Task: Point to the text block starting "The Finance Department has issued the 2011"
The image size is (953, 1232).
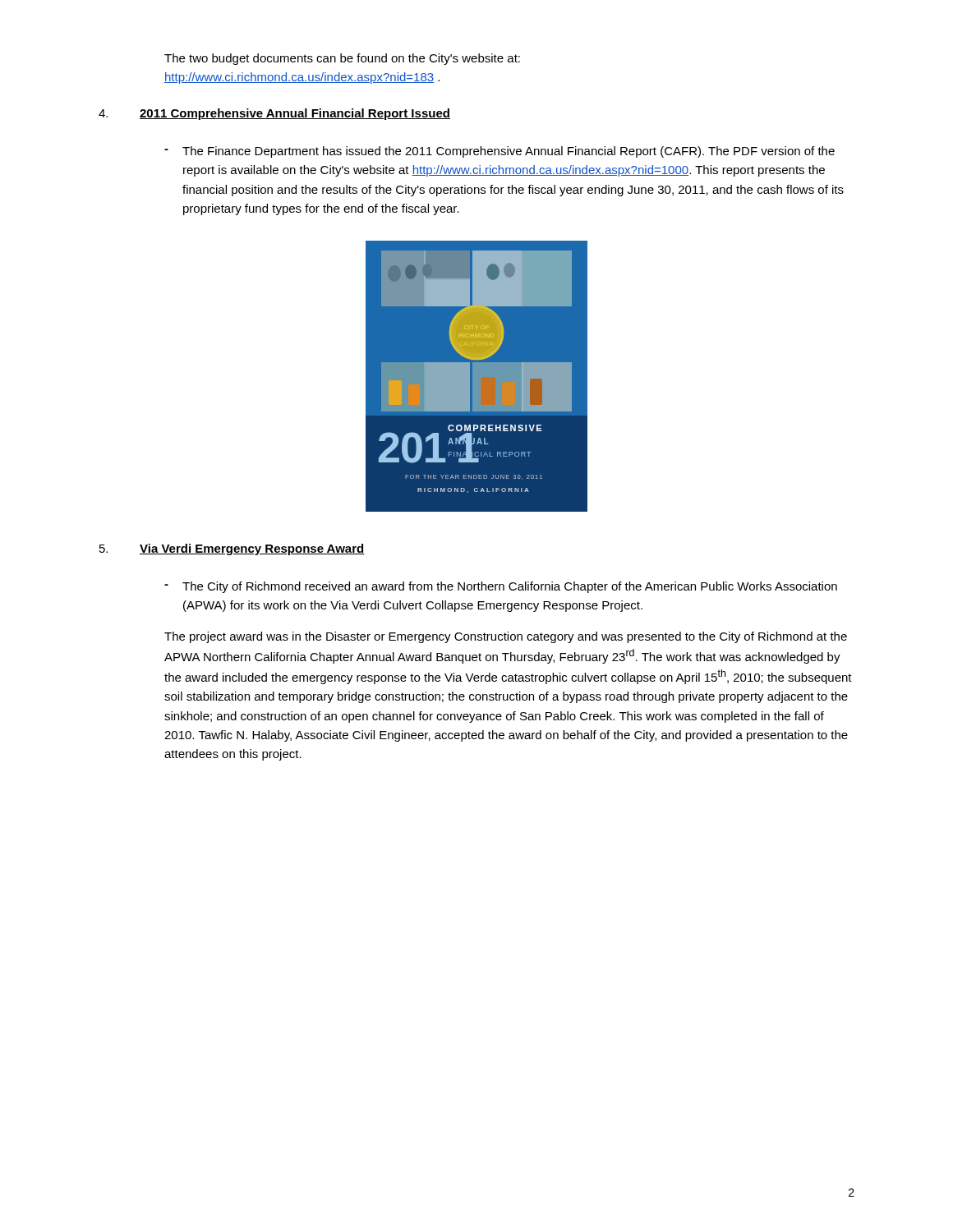Action: (513, 179)
